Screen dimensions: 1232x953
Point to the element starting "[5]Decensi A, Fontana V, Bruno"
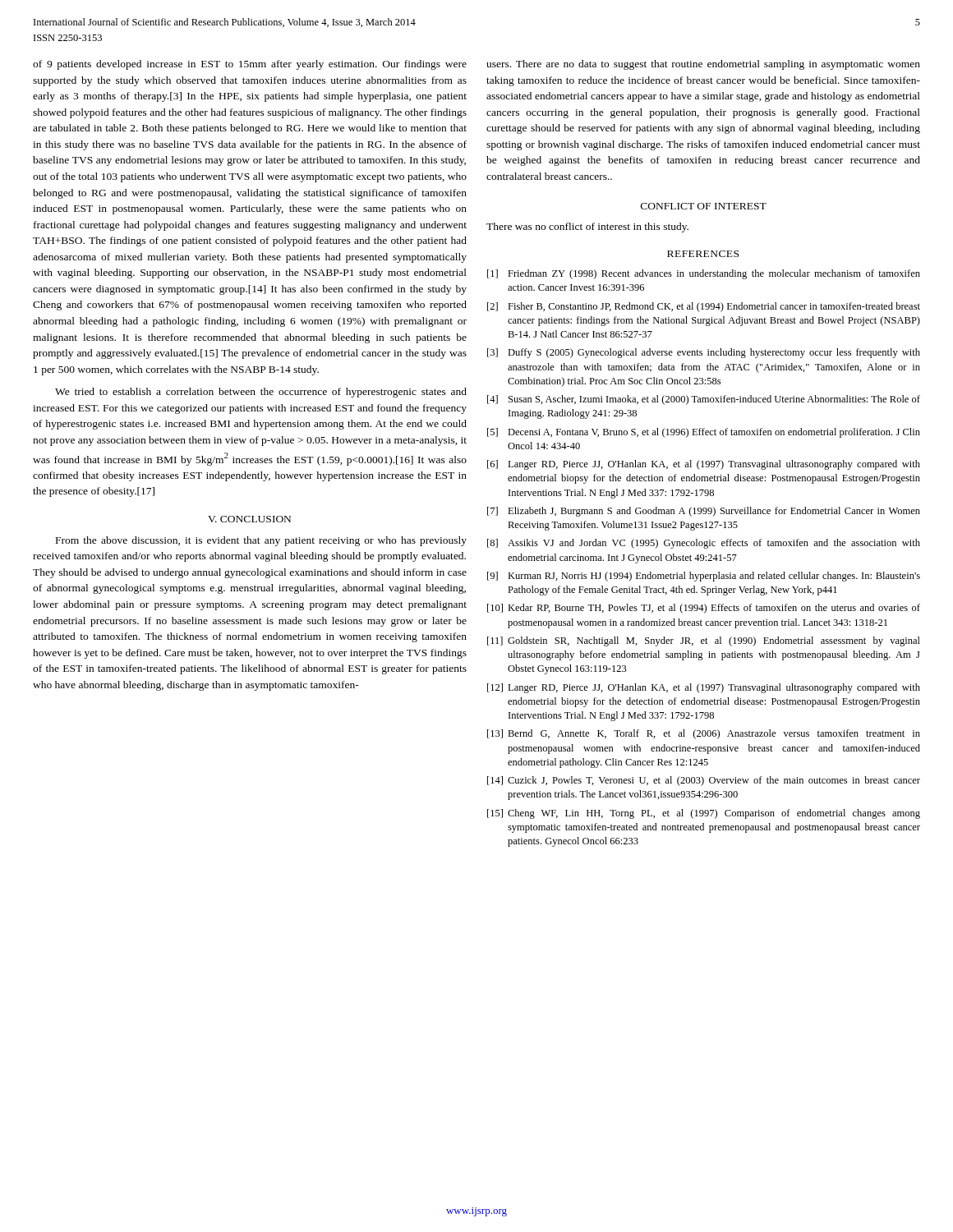click(x=703, y=439)
